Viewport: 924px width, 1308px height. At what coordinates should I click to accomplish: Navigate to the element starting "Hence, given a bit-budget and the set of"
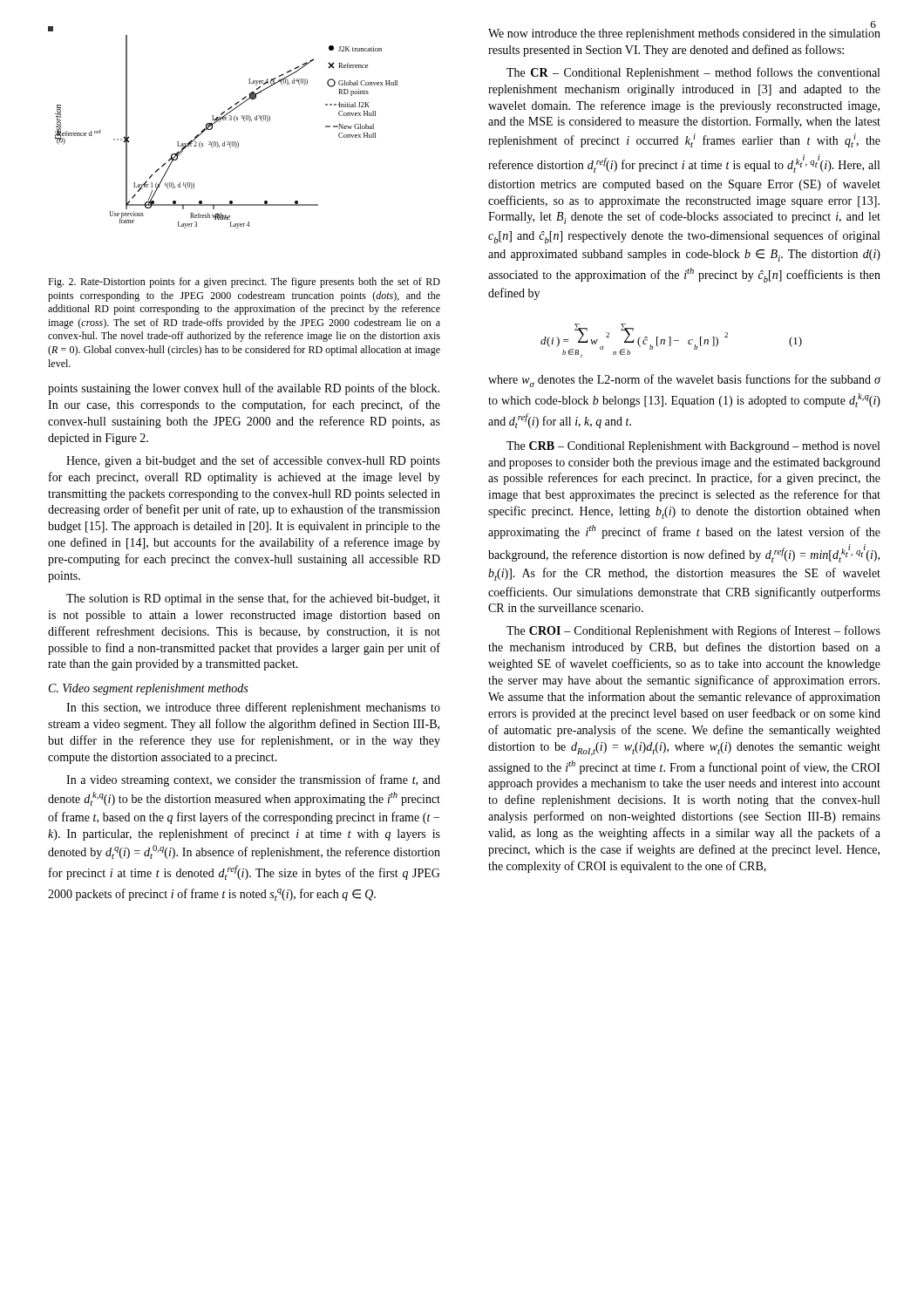point(244,519)
